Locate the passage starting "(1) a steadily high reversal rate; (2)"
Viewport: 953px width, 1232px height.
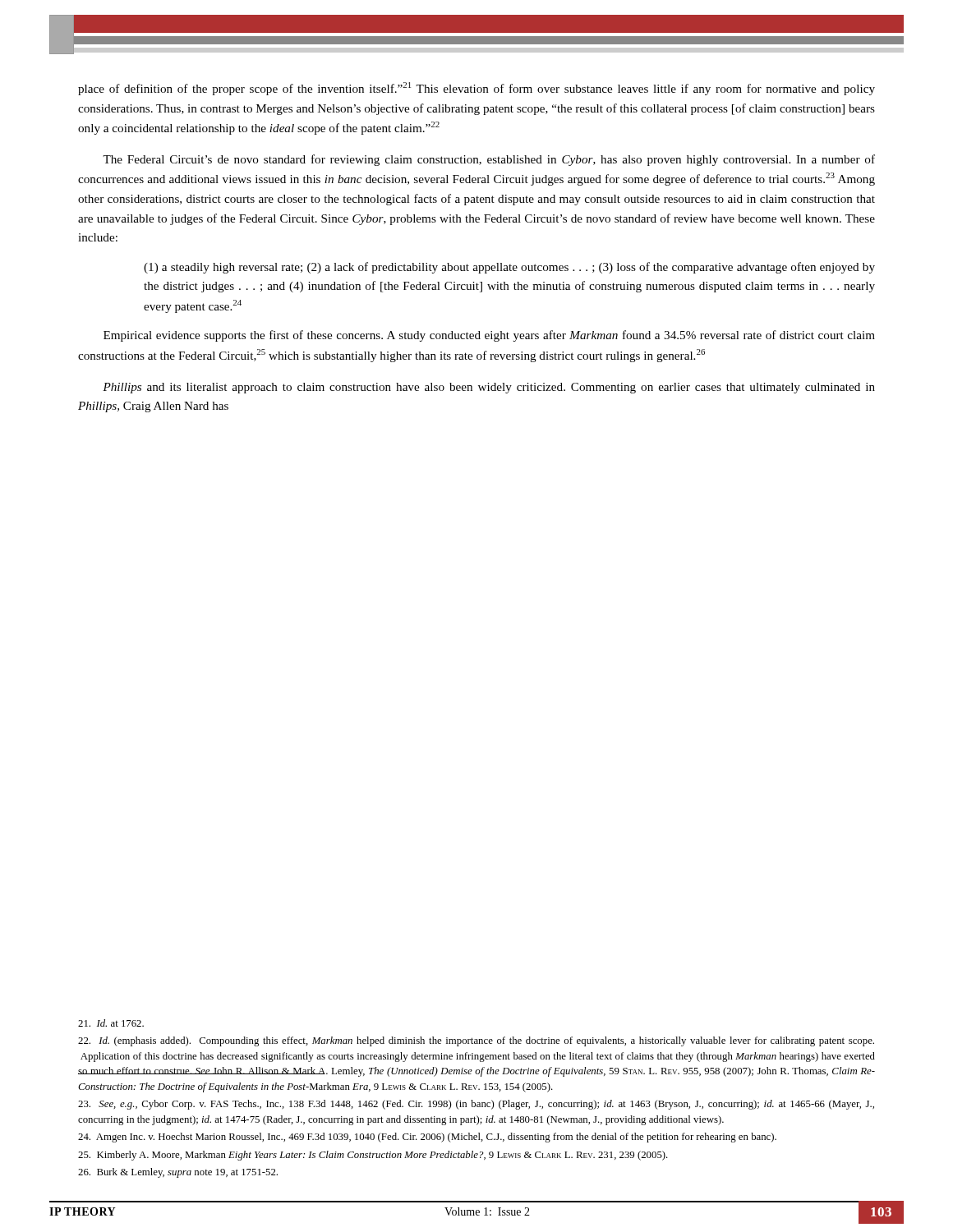pyautogui.click(x=509, y=286)
